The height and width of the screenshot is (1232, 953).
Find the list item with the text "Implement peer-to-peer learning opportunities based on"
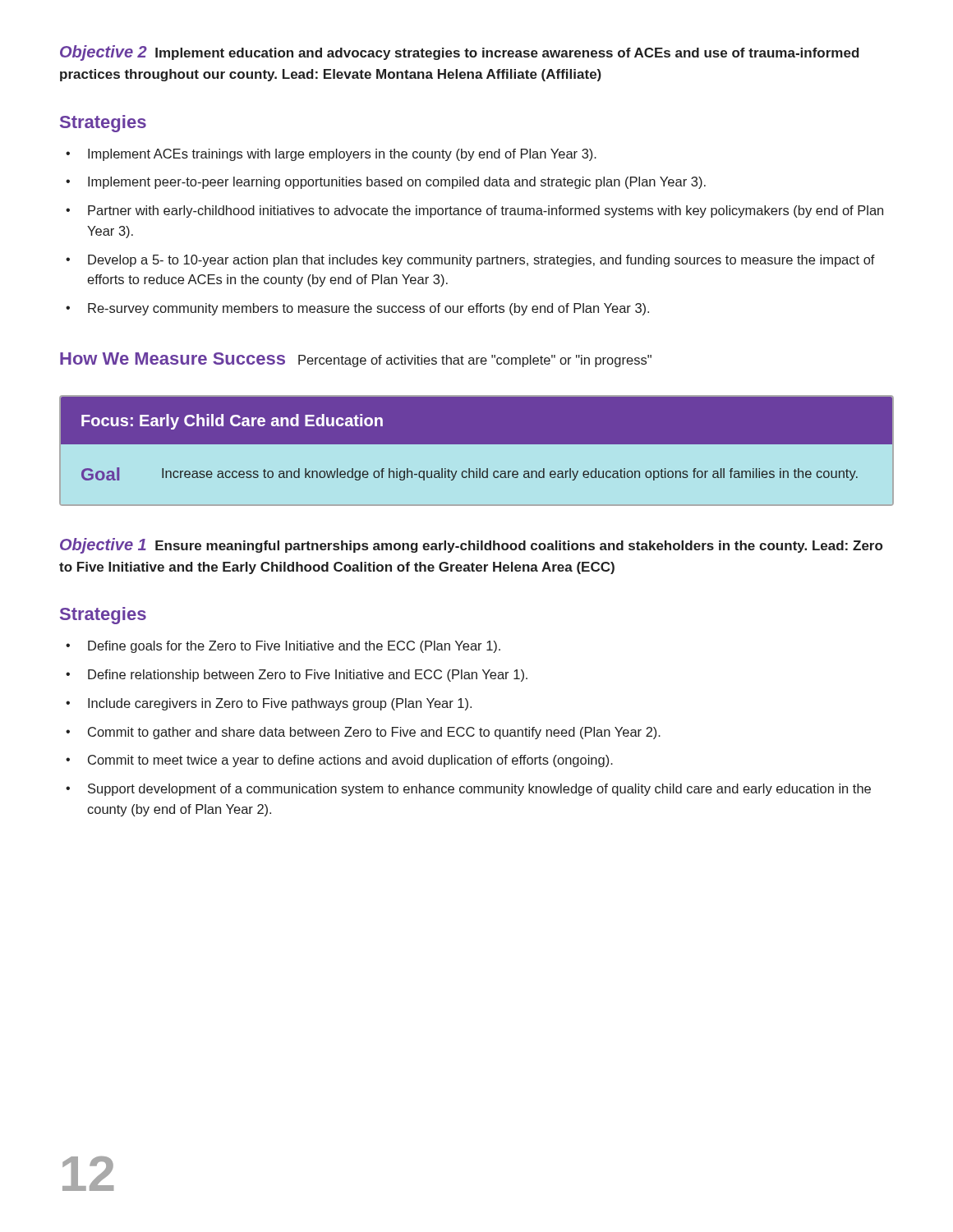pos(480,182)
